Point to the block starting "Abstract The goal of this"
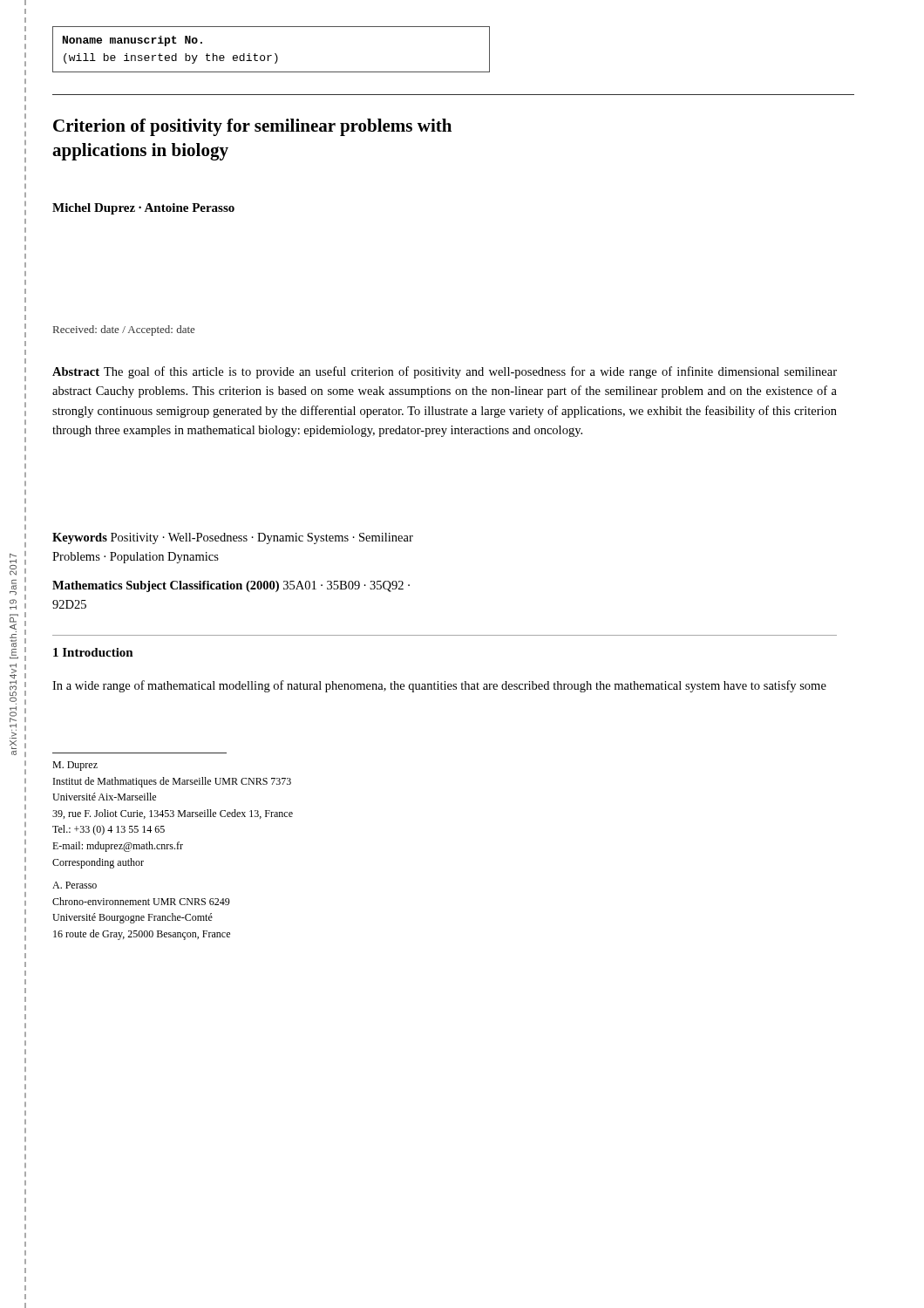924x1308 pixels. pyautogui.click(x=445, y=401)
